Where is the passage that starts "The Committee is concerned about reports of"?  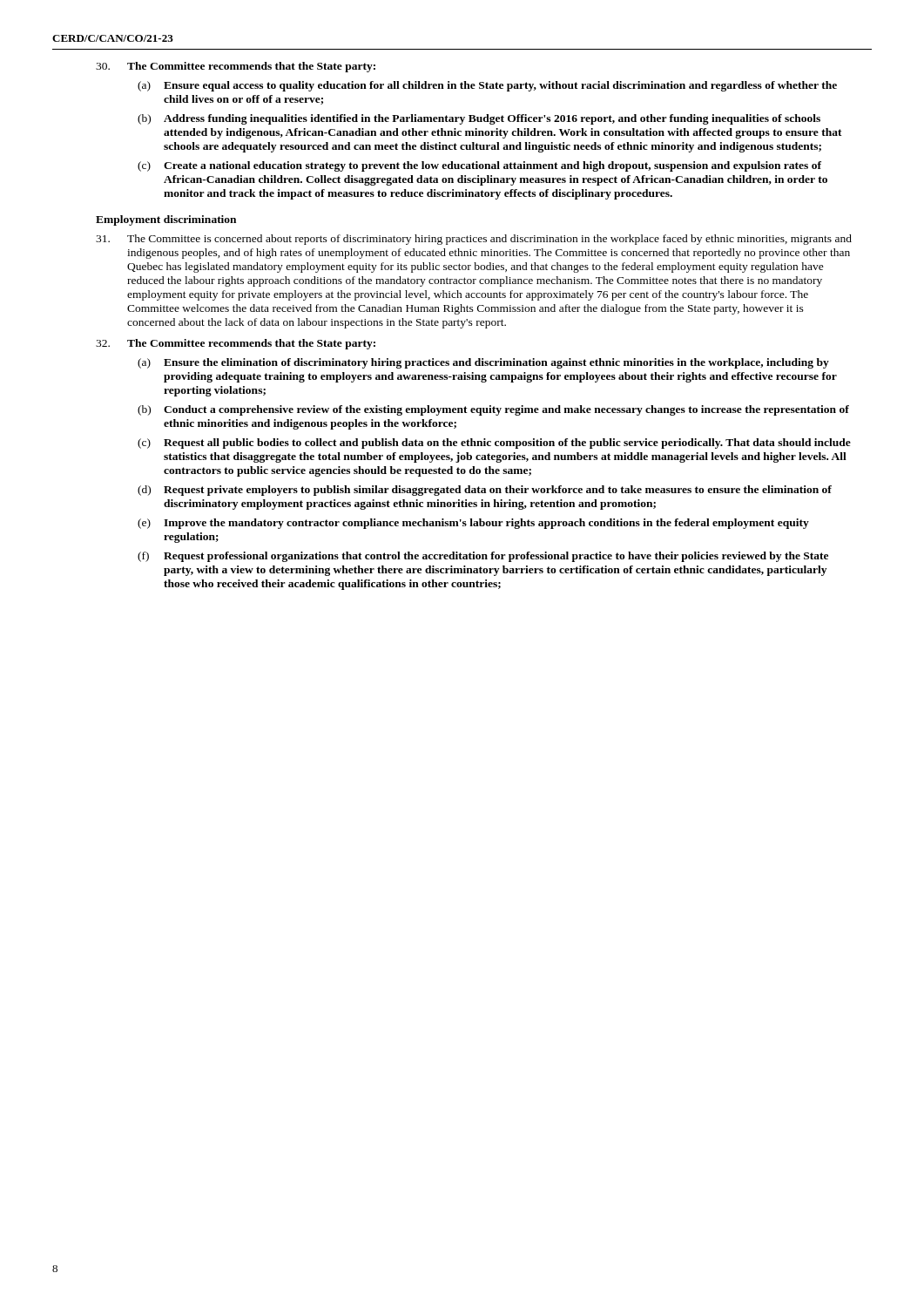[x=475, y=281]
